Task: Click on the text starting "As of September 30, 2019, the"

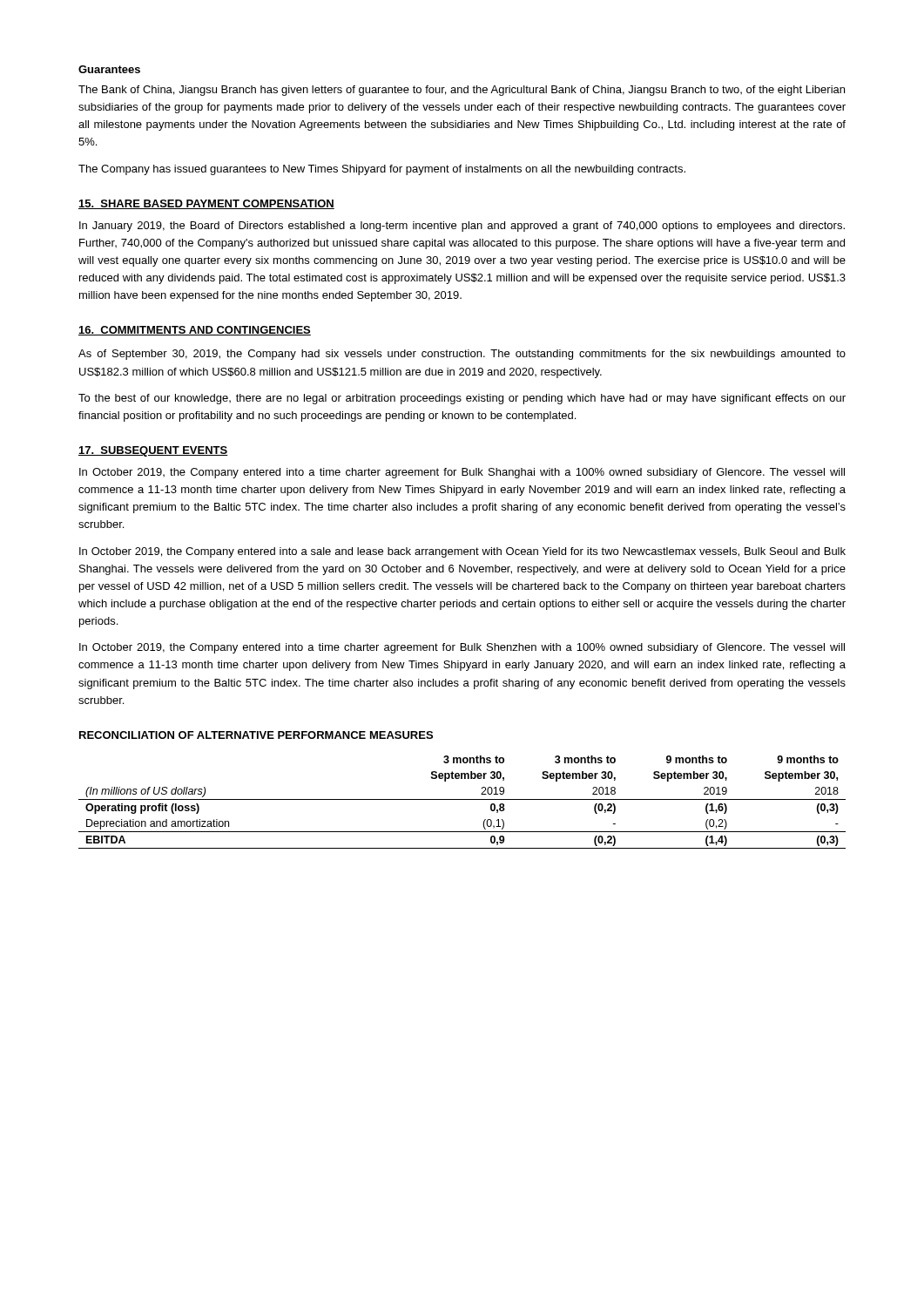Action: (x=462, y=362)
